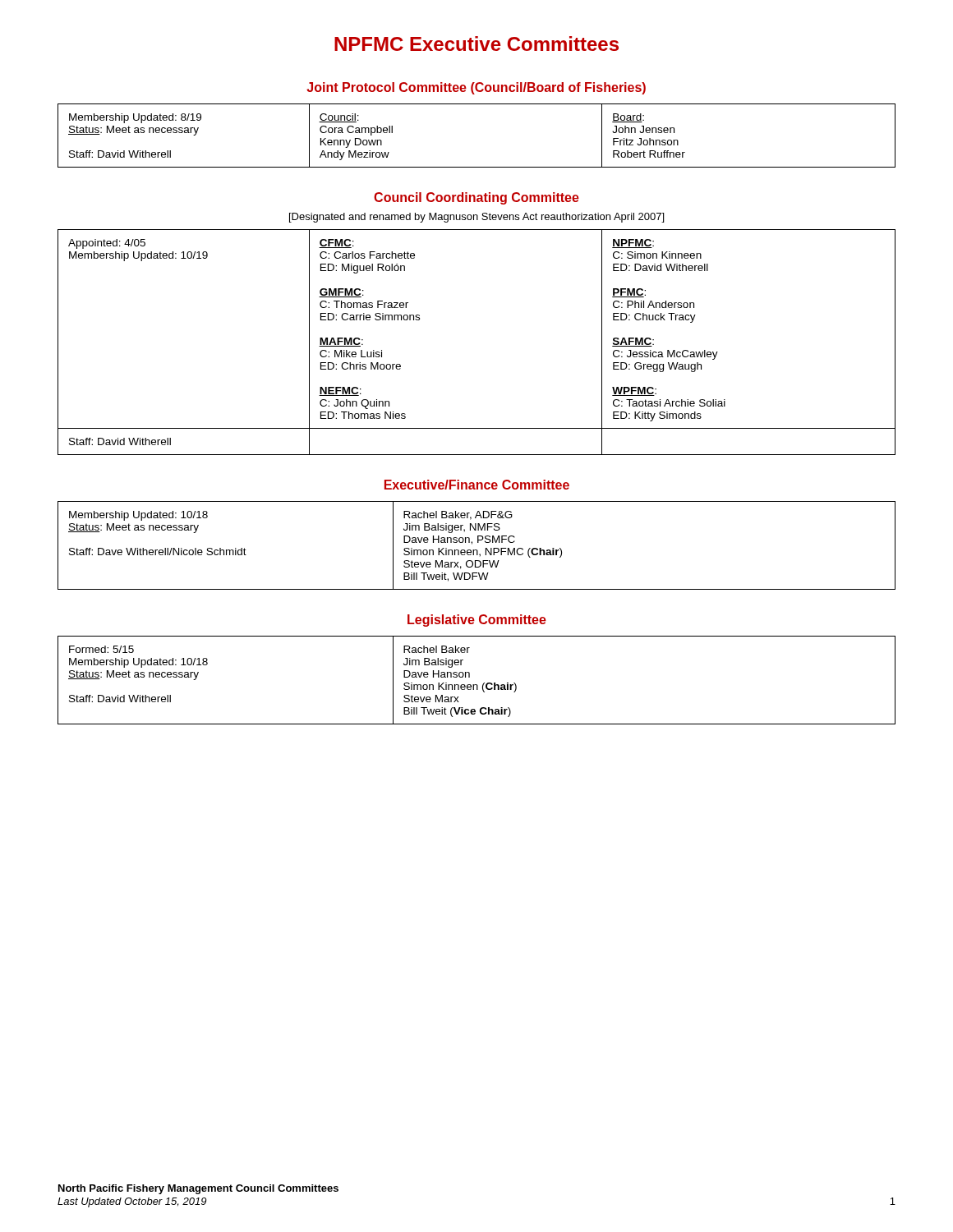Image resolution: width=953 pixels, height=1232 pixels.
Task: Click where it says "Legislative Committee"
Action: (476, 620)
